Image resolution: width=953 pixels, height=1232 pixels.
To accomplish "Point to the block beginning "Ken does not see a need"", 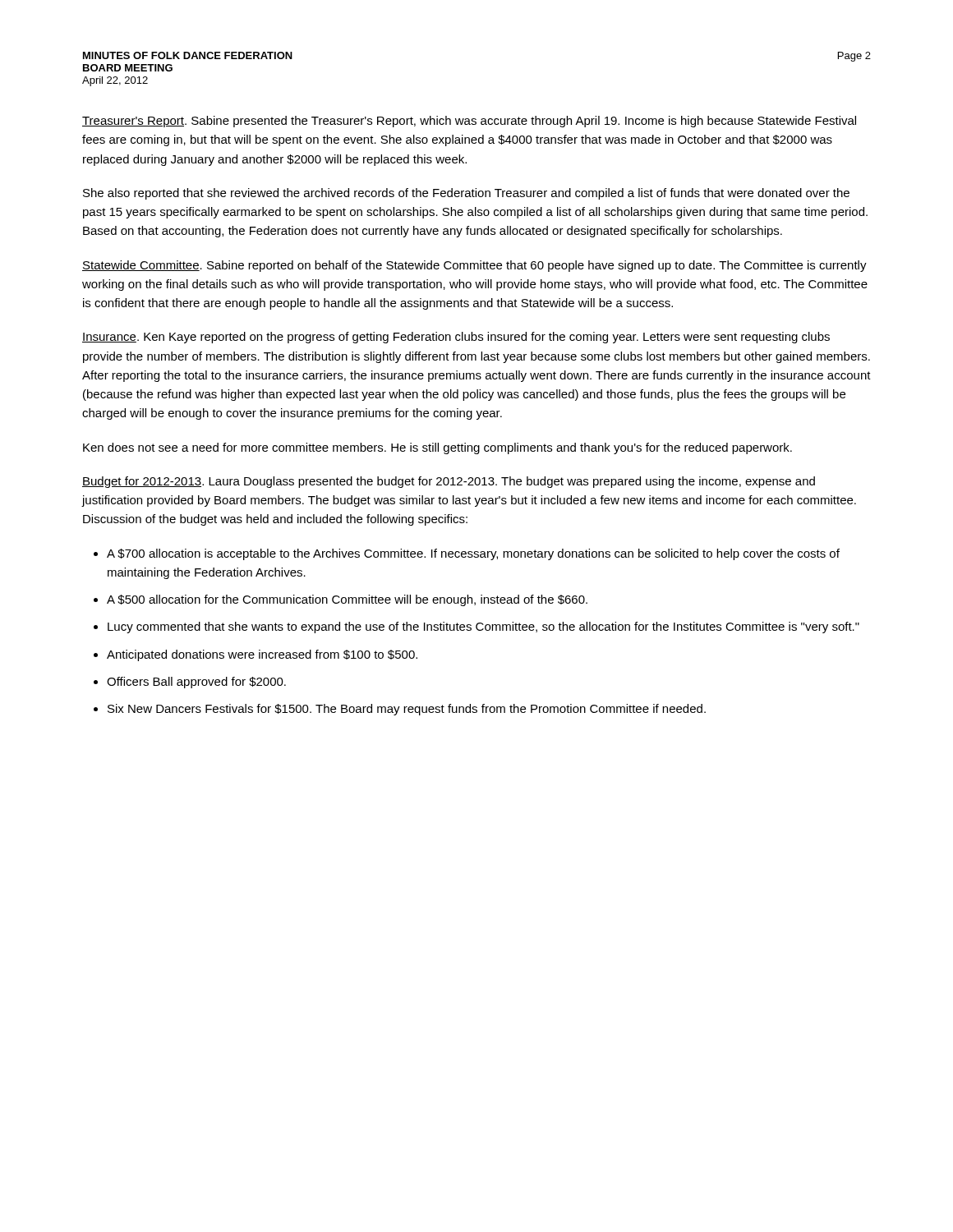I will click(x=437, y=447).
